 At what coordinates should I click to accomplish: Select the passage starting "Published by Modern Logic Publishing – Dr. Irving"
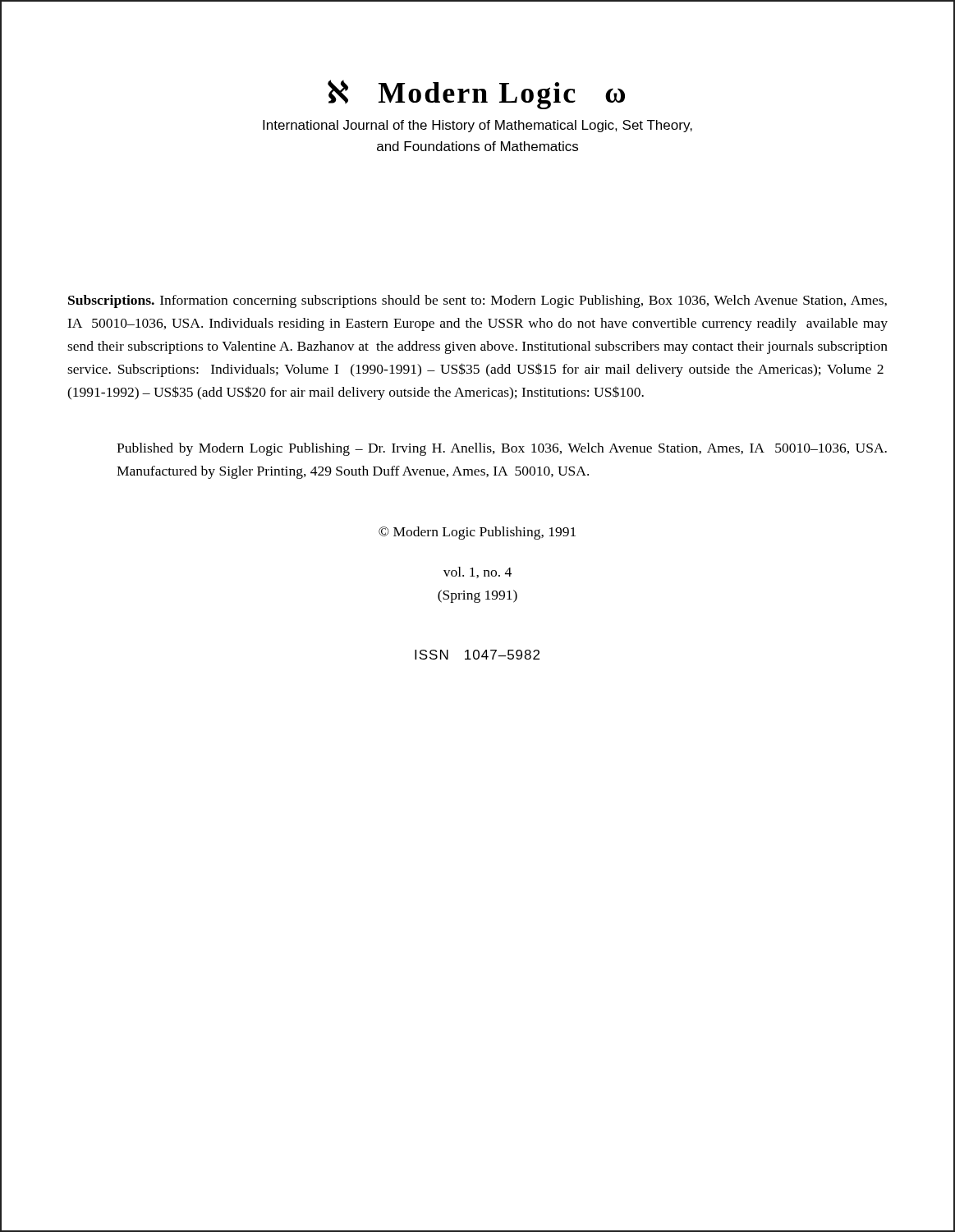click(x=502, y=459)
